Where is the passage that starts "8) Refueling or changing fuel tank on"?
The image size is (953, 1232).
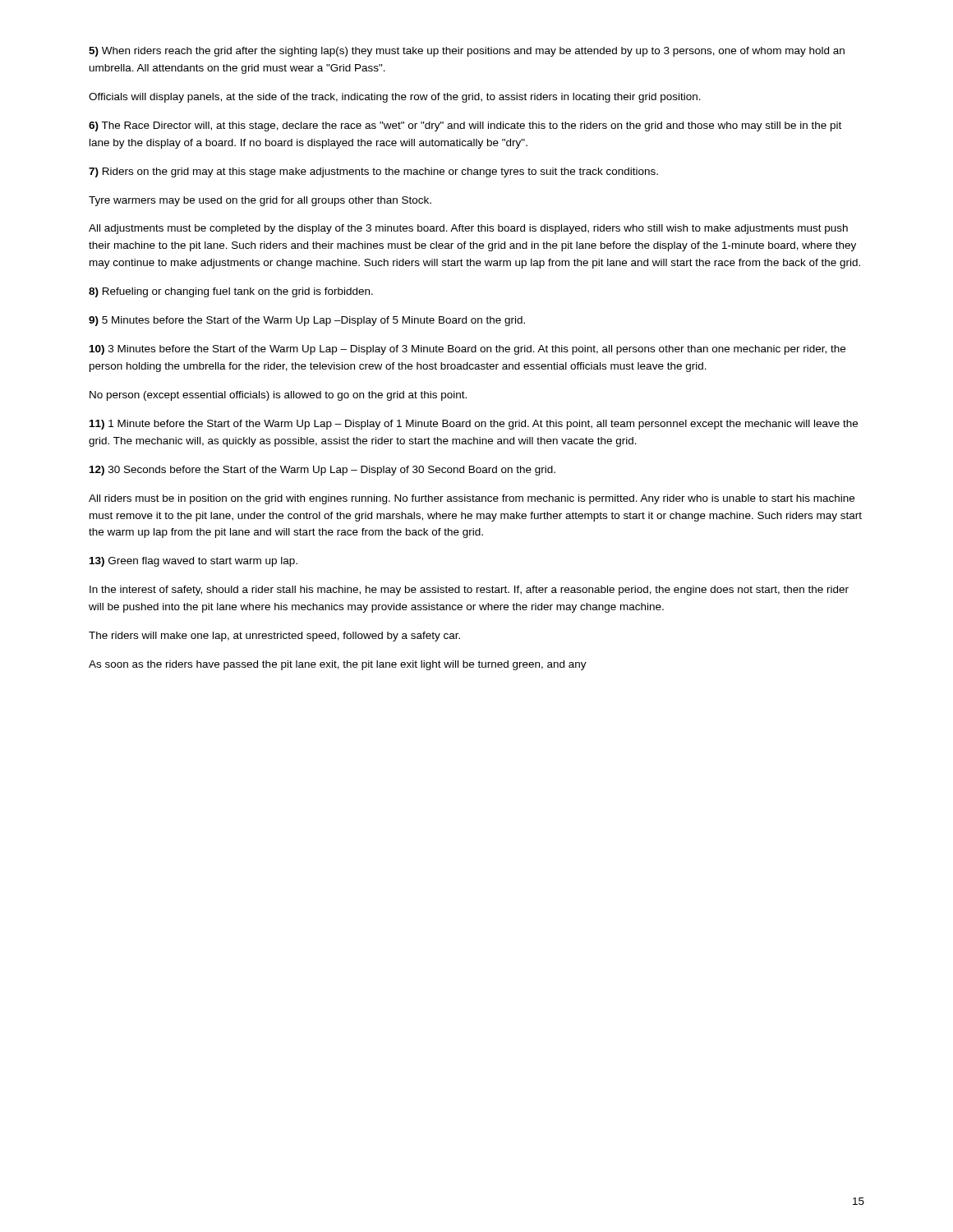pyautogui.click(x=231, y=291)
